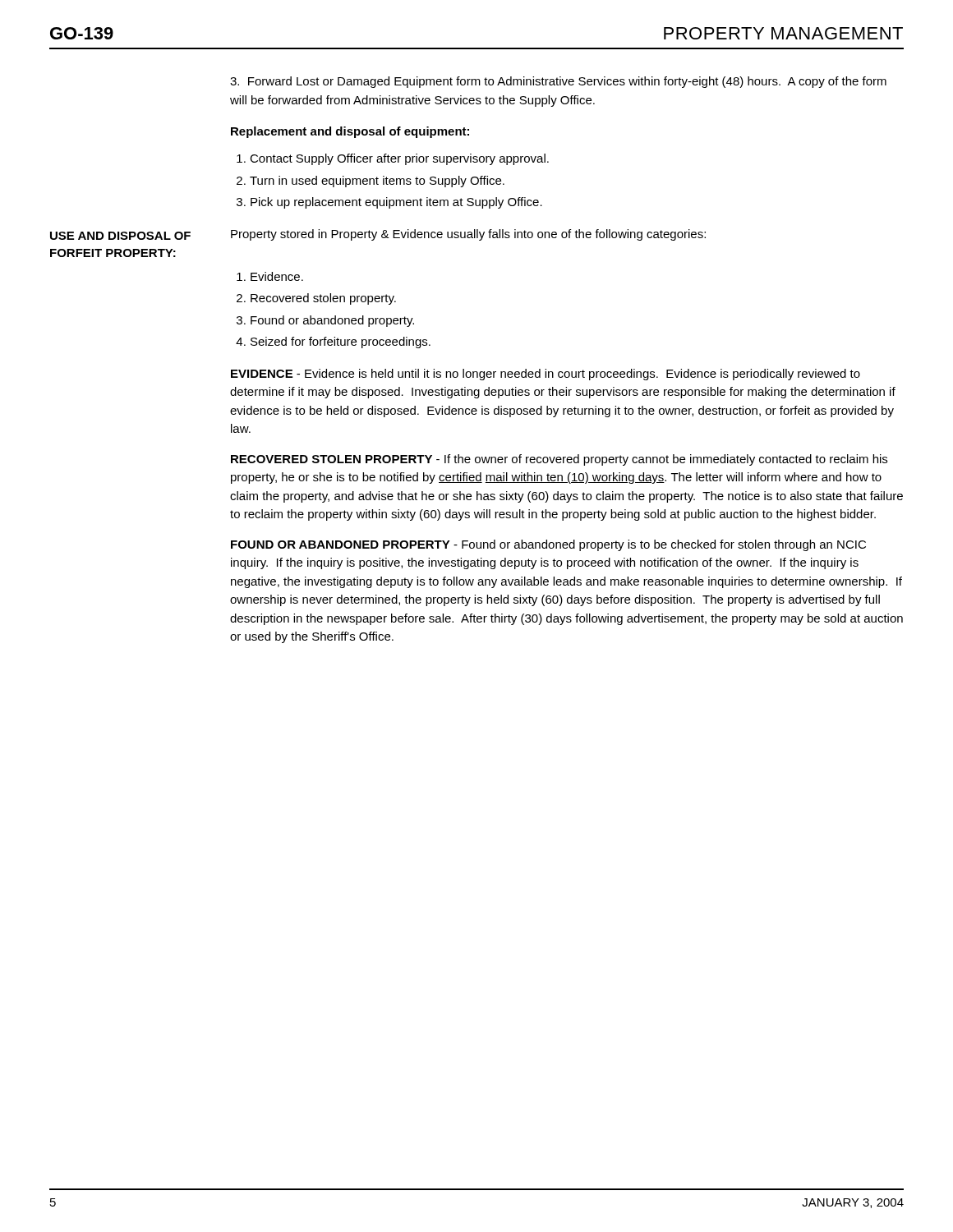Image resolution: width=953 pixels, height=1232 pixels.
Task: Select the element starting "Pick up replacement equipment item at Supply"
Action: (x=396, y=202)
